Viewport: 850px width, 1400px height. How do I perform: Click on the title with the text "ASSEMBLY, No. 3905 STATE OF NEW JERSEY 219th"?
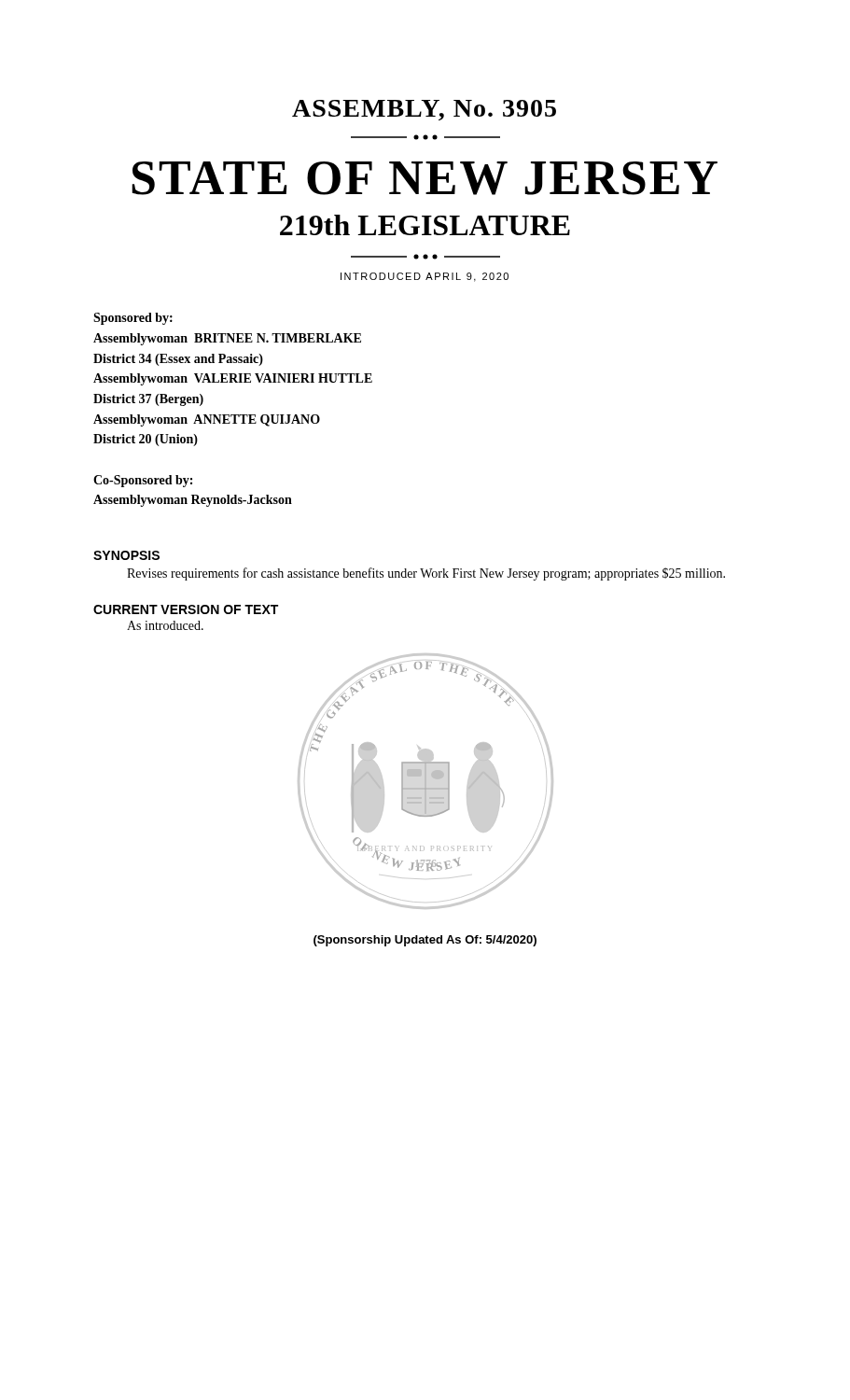coord(425,178)
